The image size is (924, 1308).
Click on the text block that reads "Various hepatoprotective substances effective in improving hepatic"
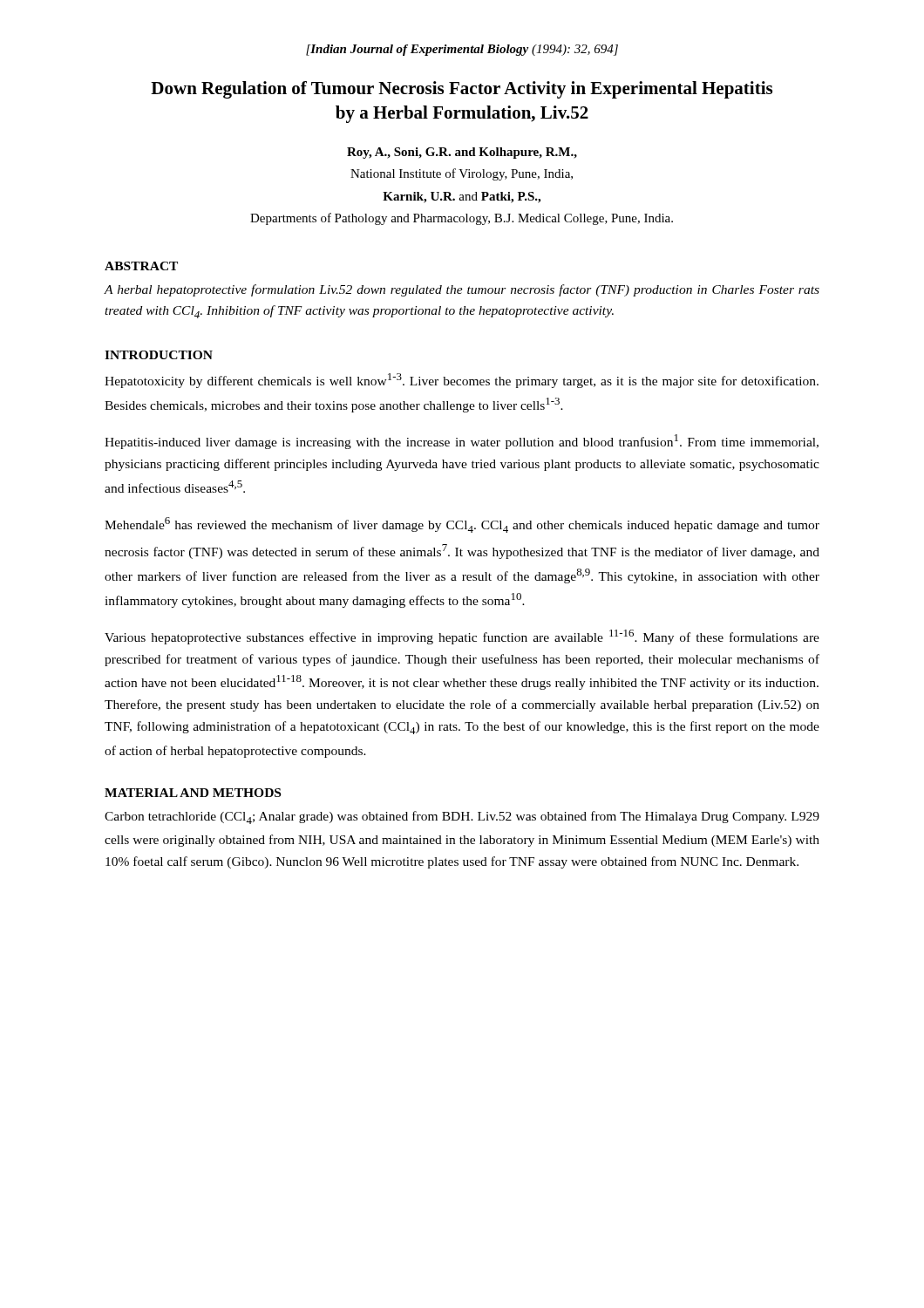(462, 692)
